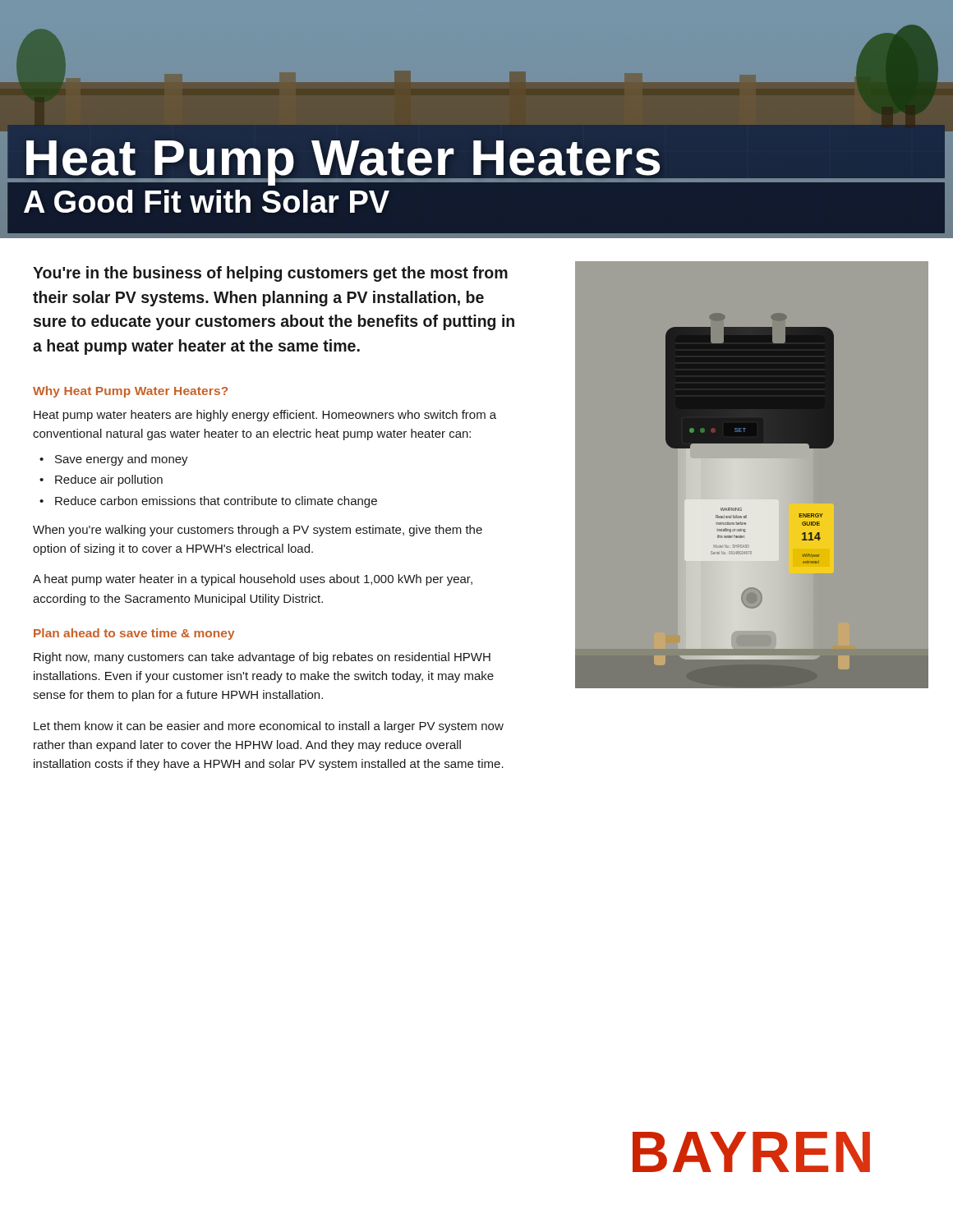Locate the logo
Image resolution: width=953 pixels, height=1232 pixels.
(x=752, y=1152)
